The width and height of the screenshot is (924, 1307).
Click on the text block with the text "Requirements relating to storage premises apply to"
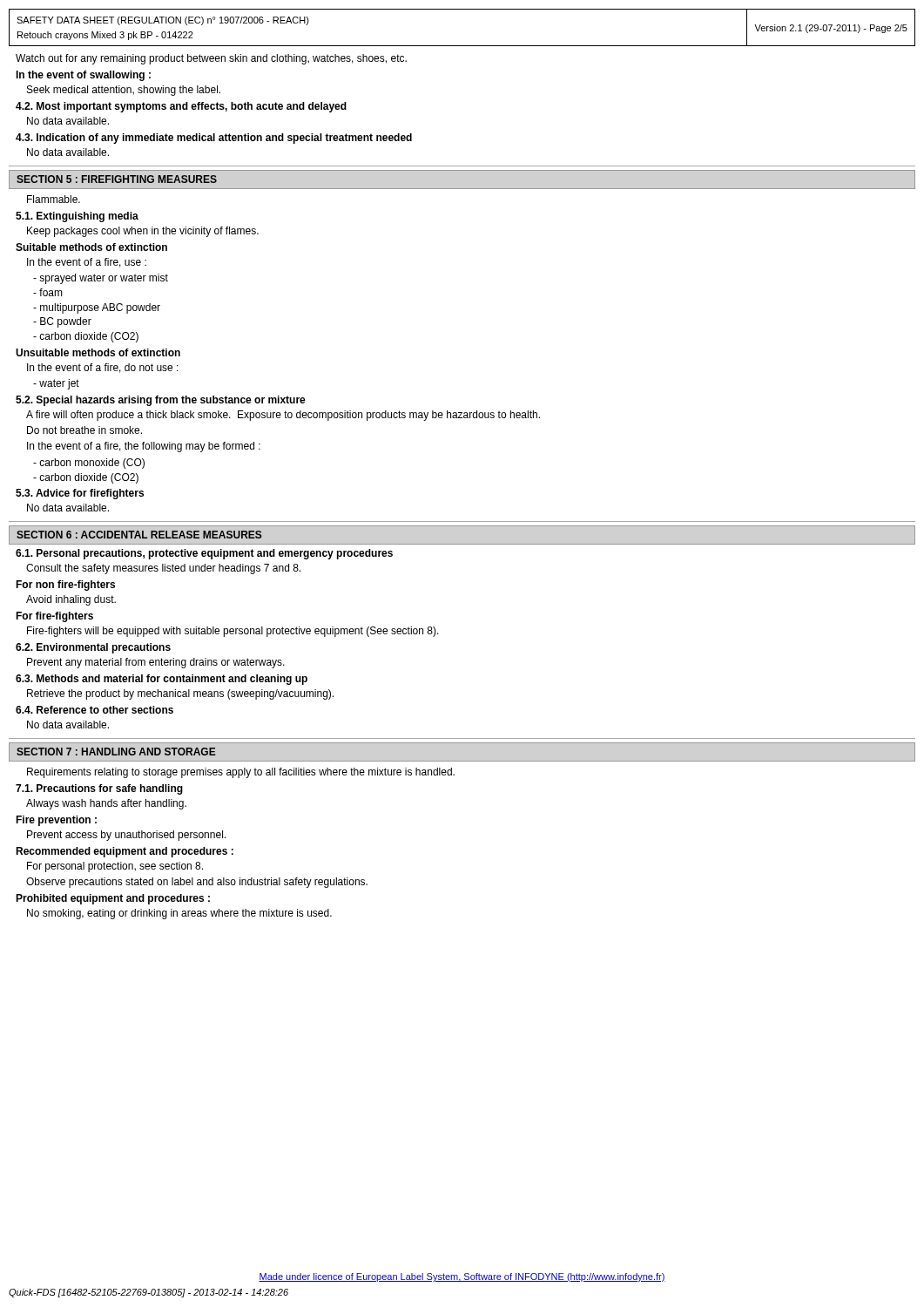coord(241,772)
